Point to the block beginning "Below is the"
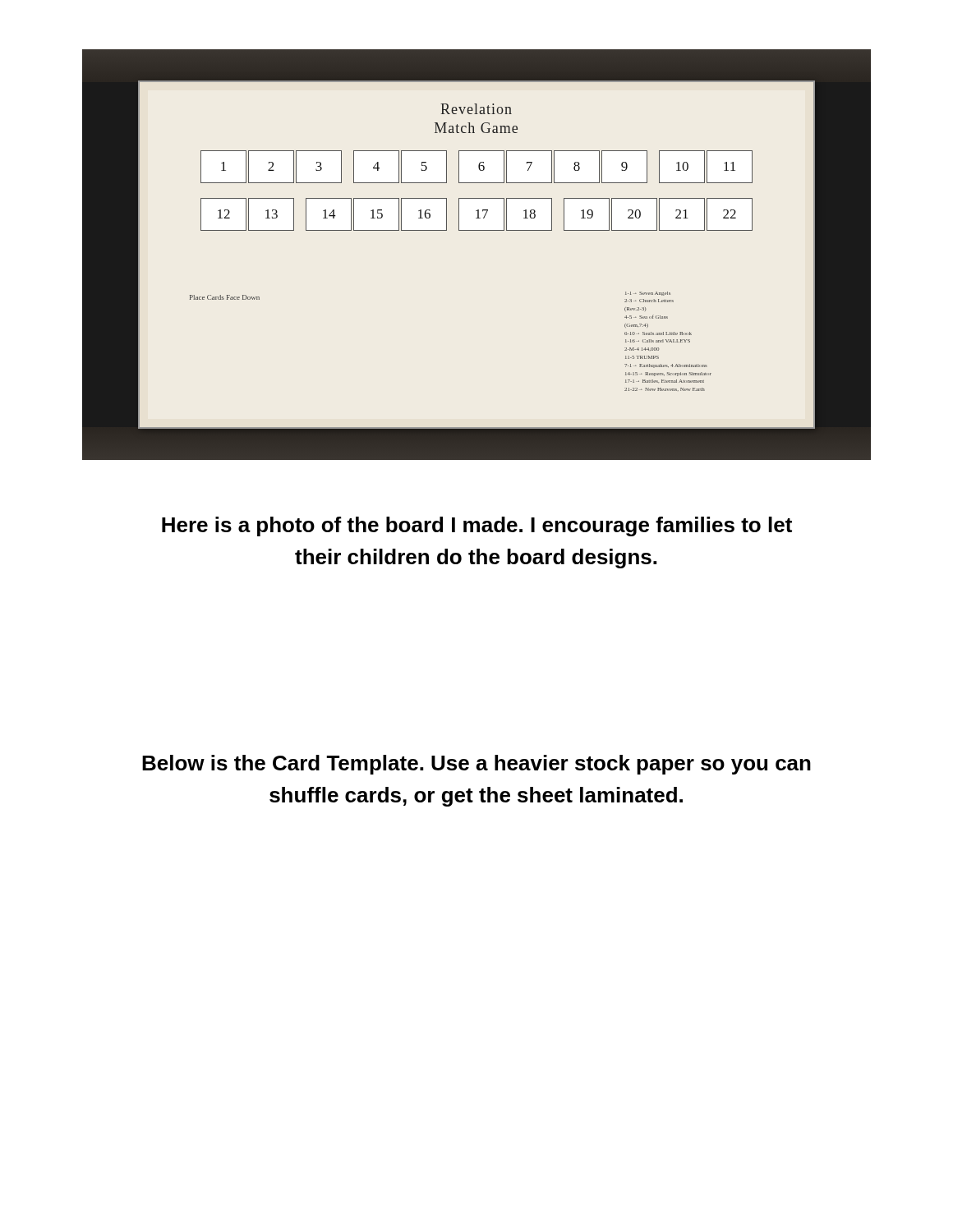The image size is (953, 1232). (476, 779)
